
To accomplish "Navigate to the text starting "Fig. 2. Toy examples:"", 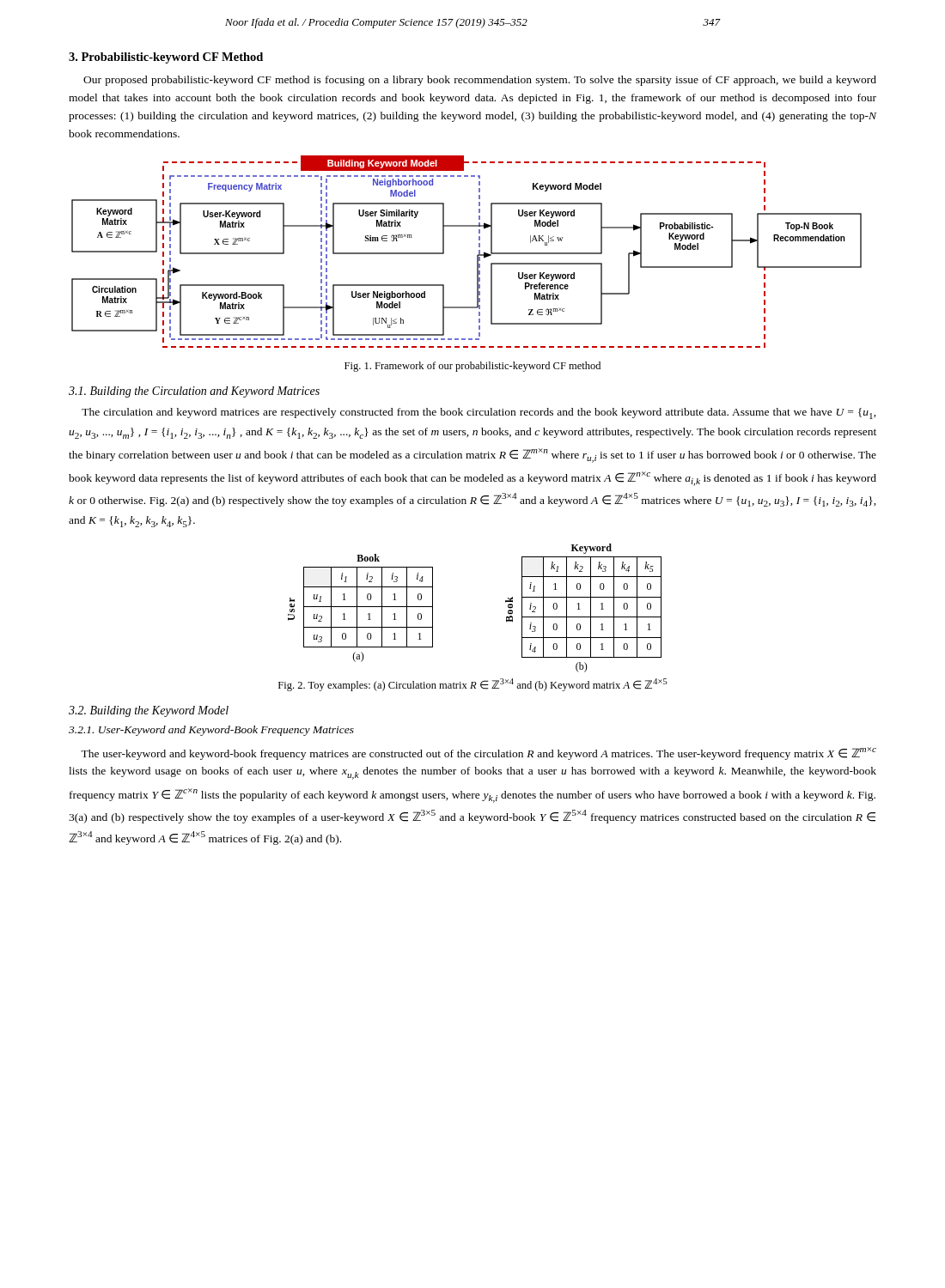I will (472, 684).
